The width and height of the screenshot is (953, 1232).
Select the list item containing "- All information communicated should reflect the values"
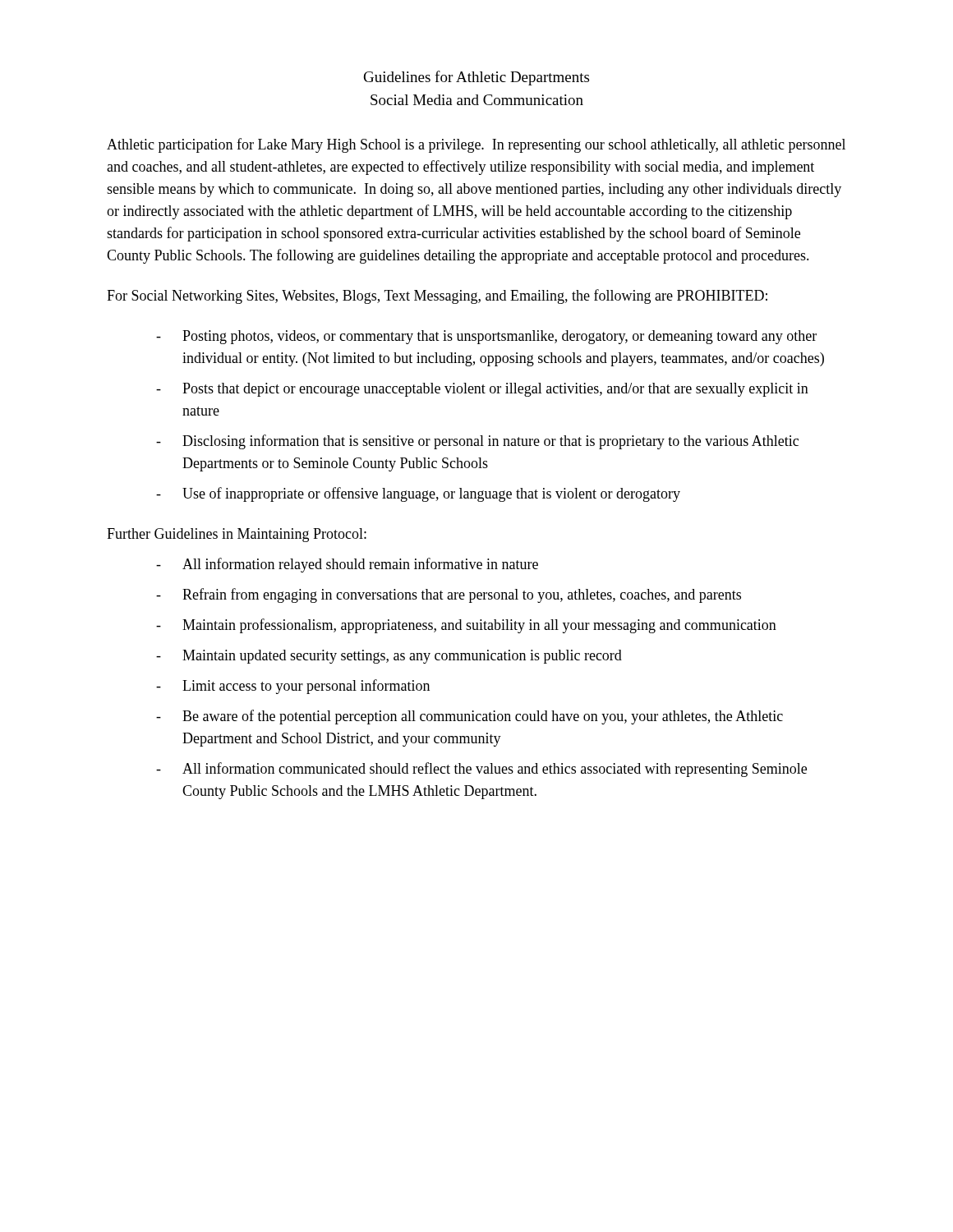(501, 780)
